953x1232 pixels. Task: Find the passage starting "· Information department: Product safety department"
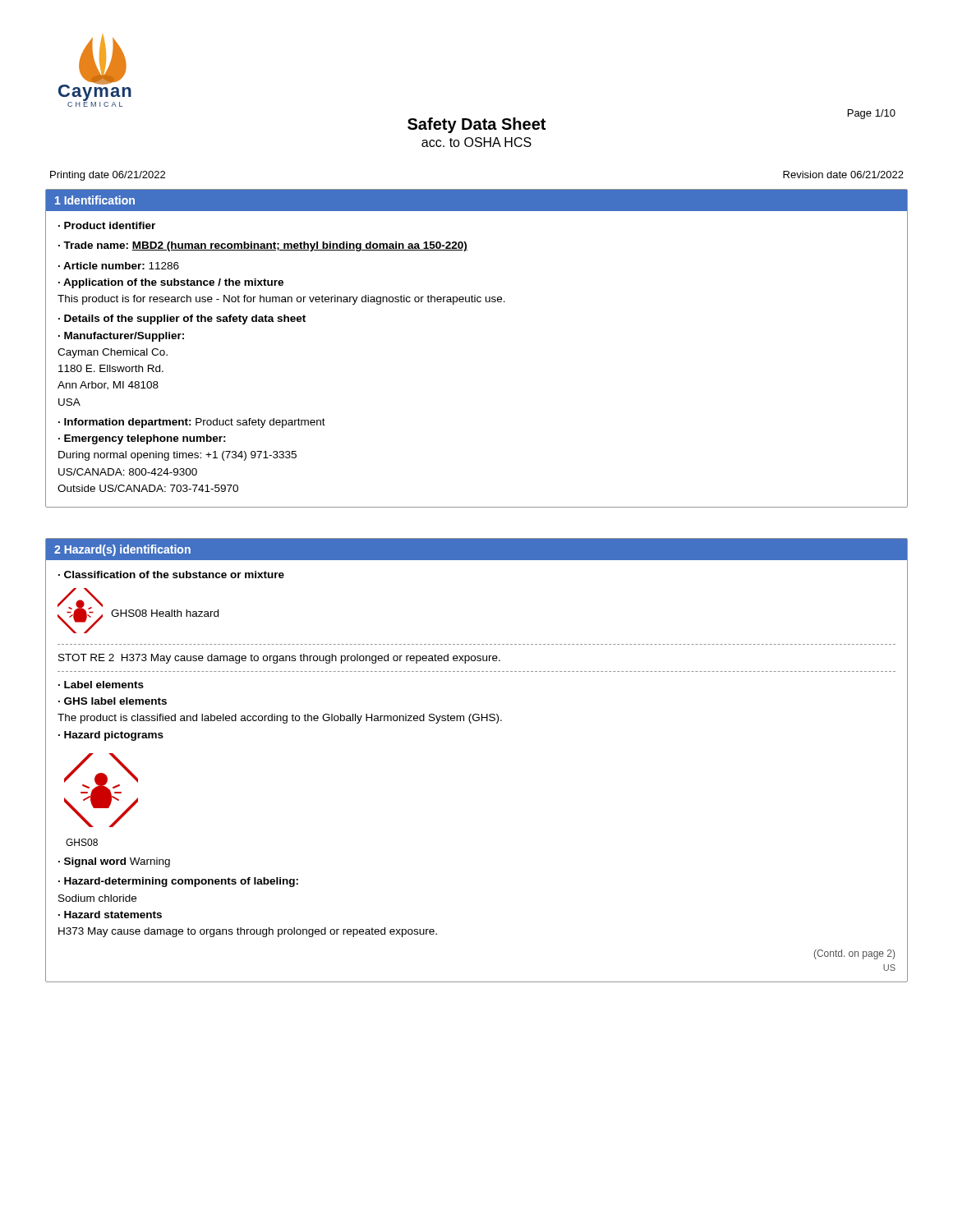[191, 455]
